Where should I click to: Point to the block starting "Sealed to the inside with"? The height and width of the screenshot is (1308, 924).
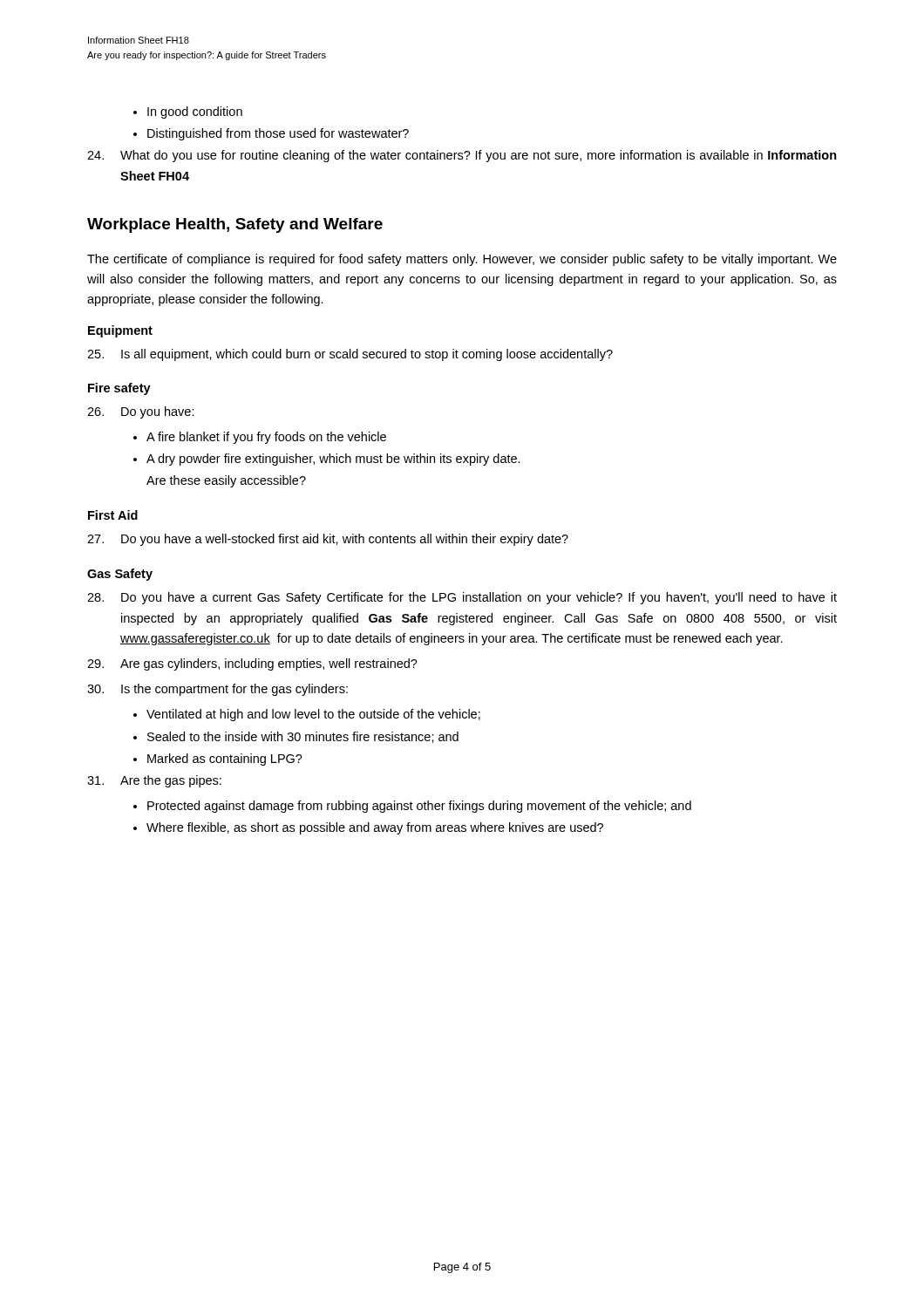[x=303, y=737]
